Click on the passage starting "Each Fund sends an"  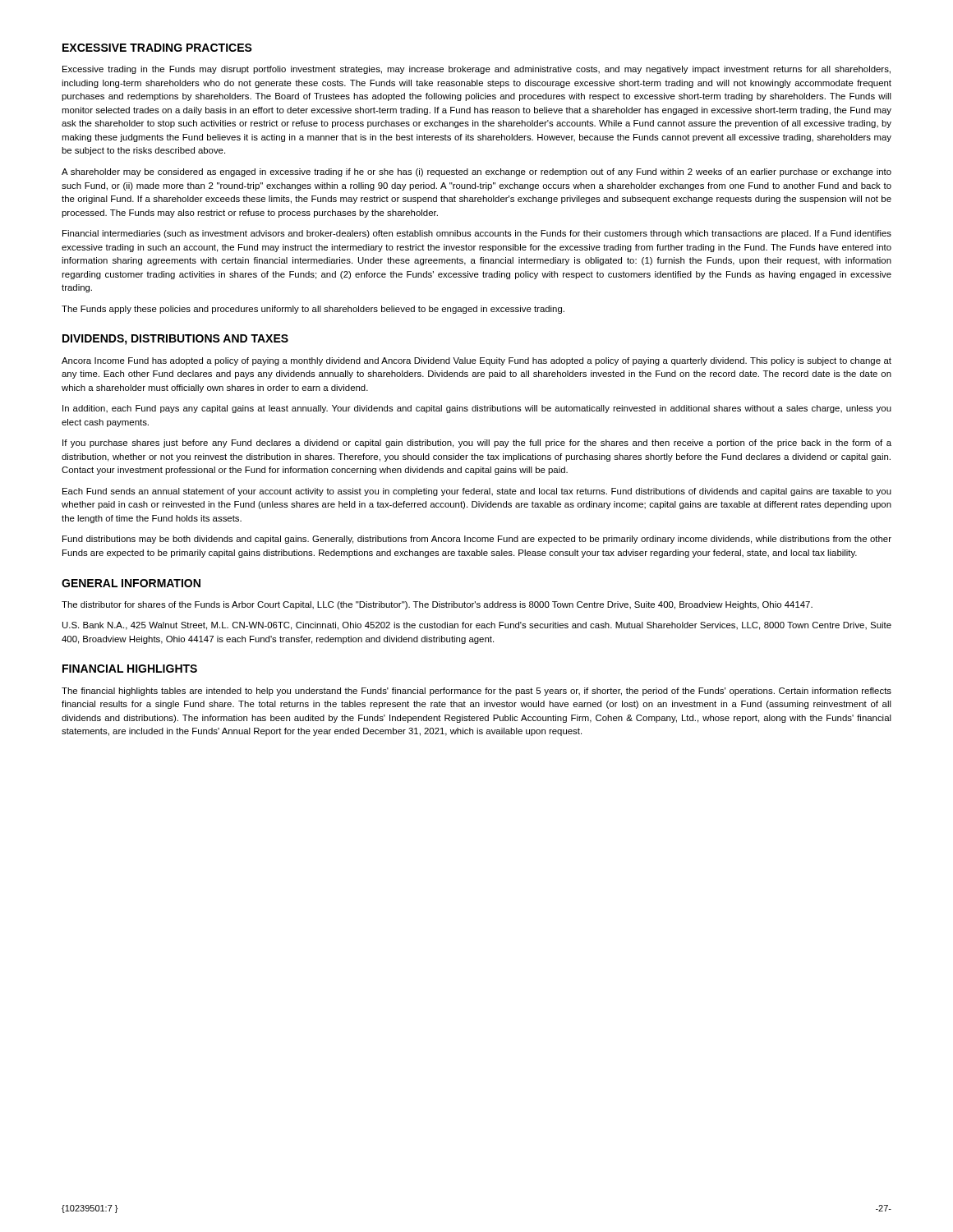click(x=476, y=505)
